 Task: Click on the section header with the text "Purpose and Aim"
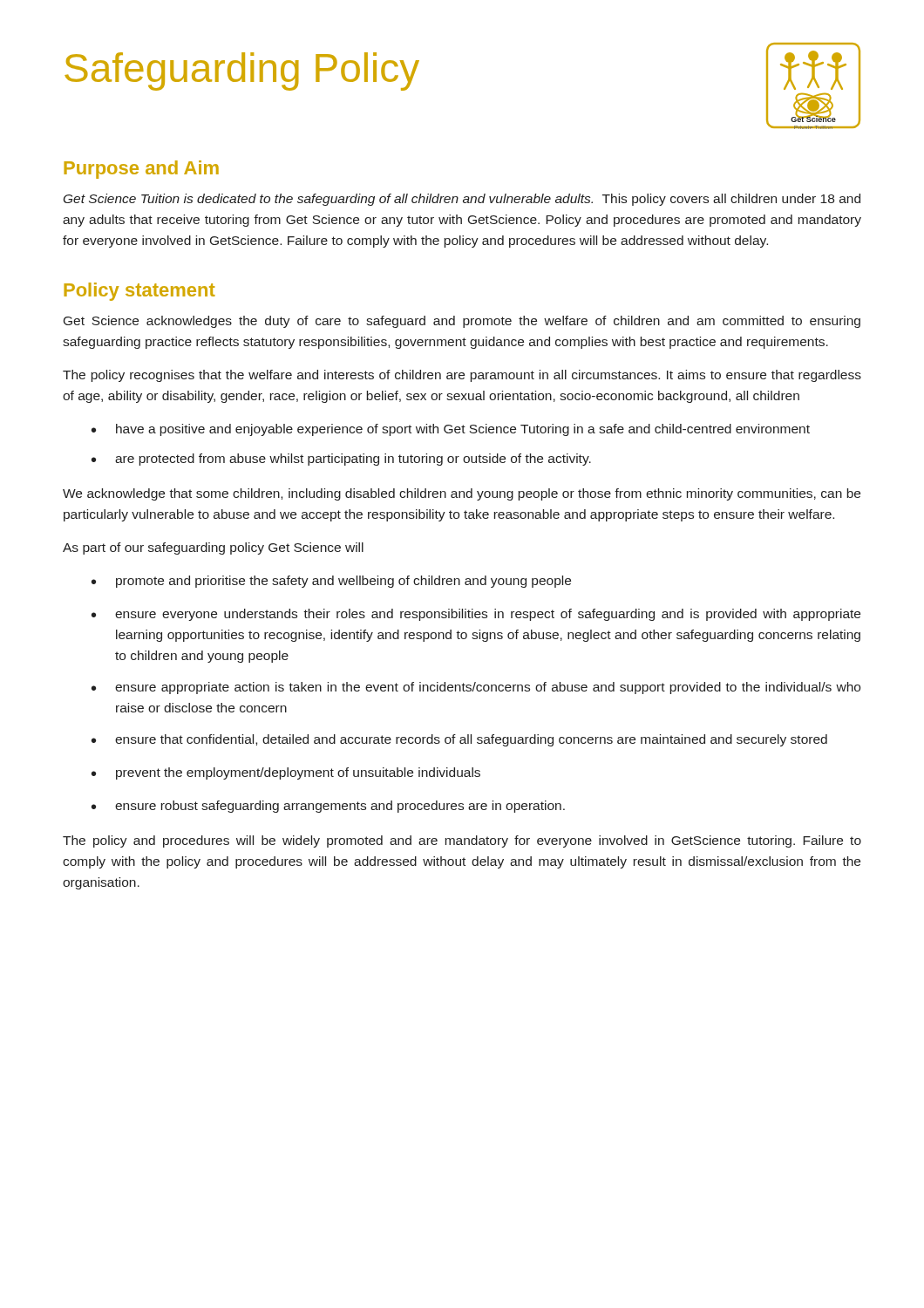point(141,168)
